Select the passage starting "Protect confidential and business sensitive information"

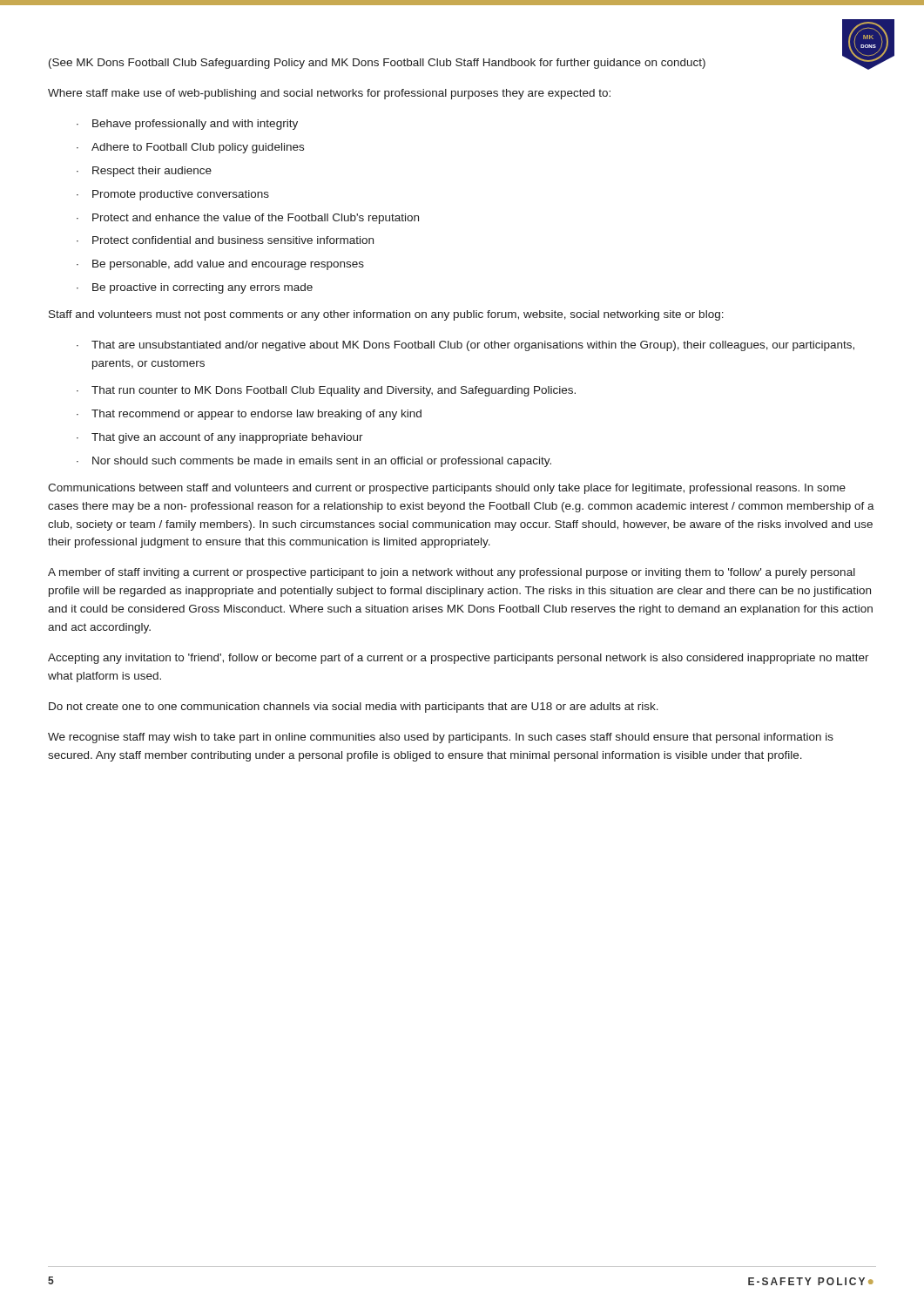coord(233,240)
